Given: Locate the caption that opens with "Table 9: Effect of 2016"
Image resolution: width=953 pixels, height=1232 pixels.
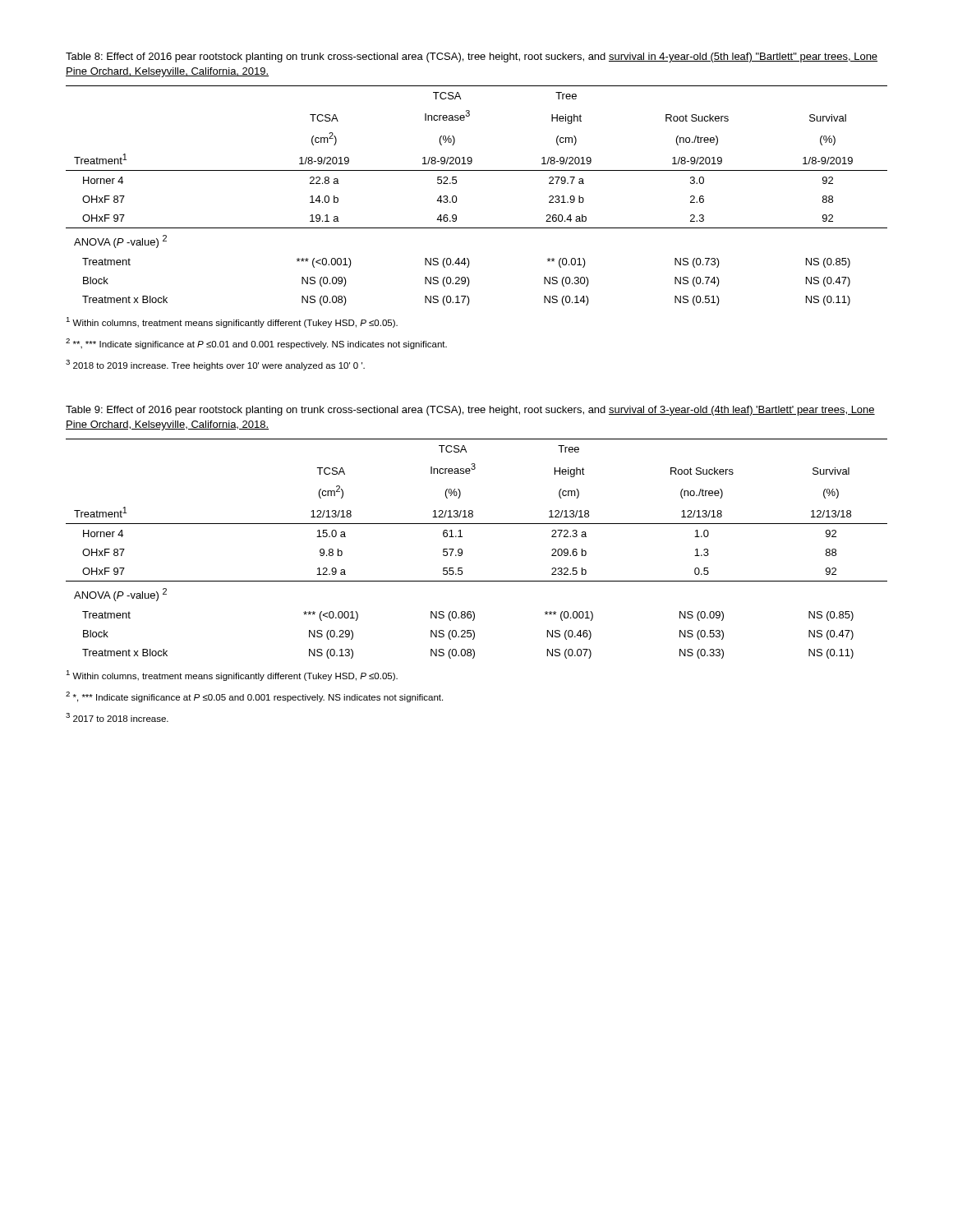Looking at the screenshot, I should (470, 417).
